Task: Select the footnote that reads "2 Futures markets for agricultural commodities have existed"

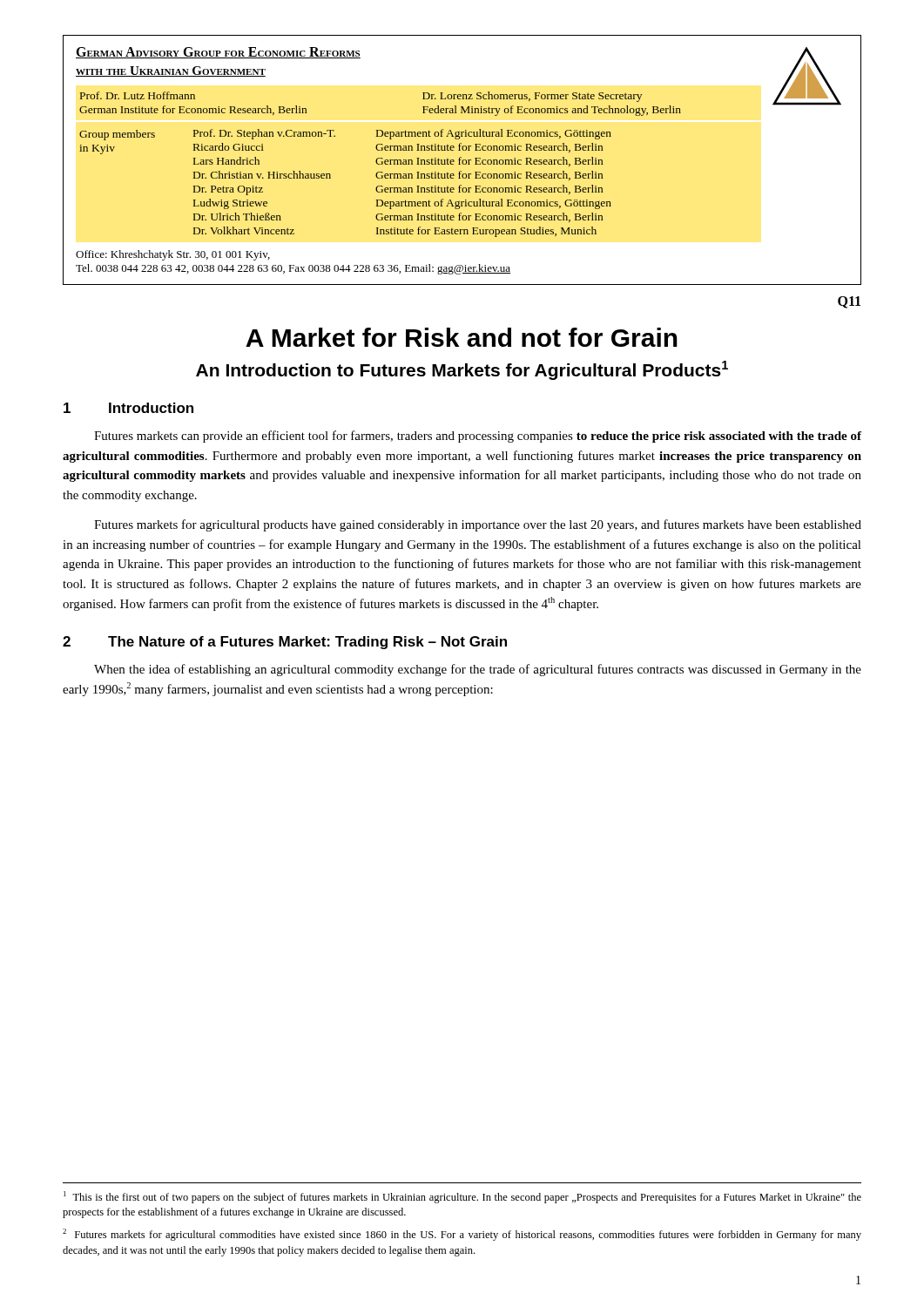Action: point(462,1241)
